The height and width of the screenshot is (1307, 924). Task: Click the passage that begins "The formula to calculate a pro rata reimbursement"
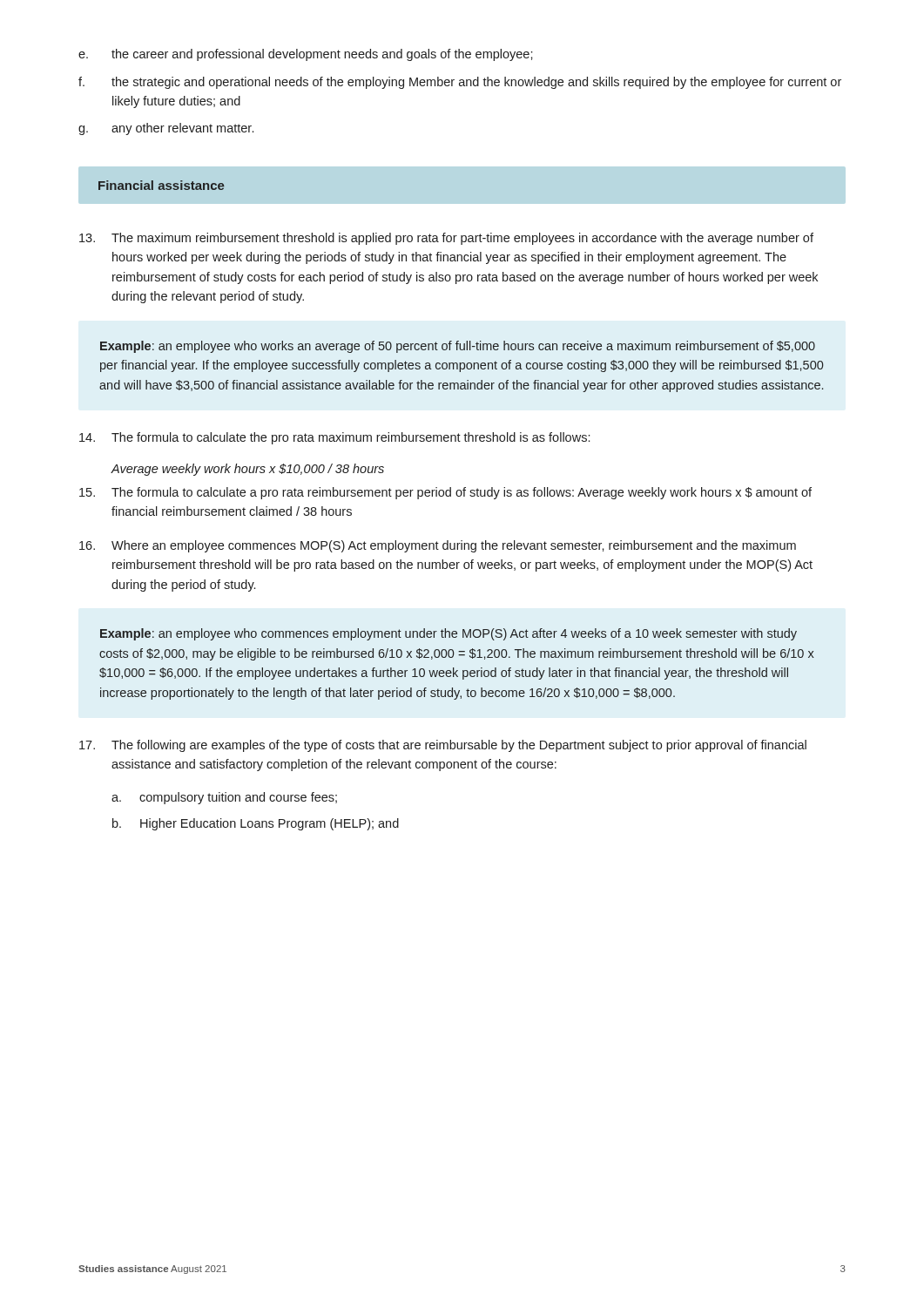[x=462, y=502]
